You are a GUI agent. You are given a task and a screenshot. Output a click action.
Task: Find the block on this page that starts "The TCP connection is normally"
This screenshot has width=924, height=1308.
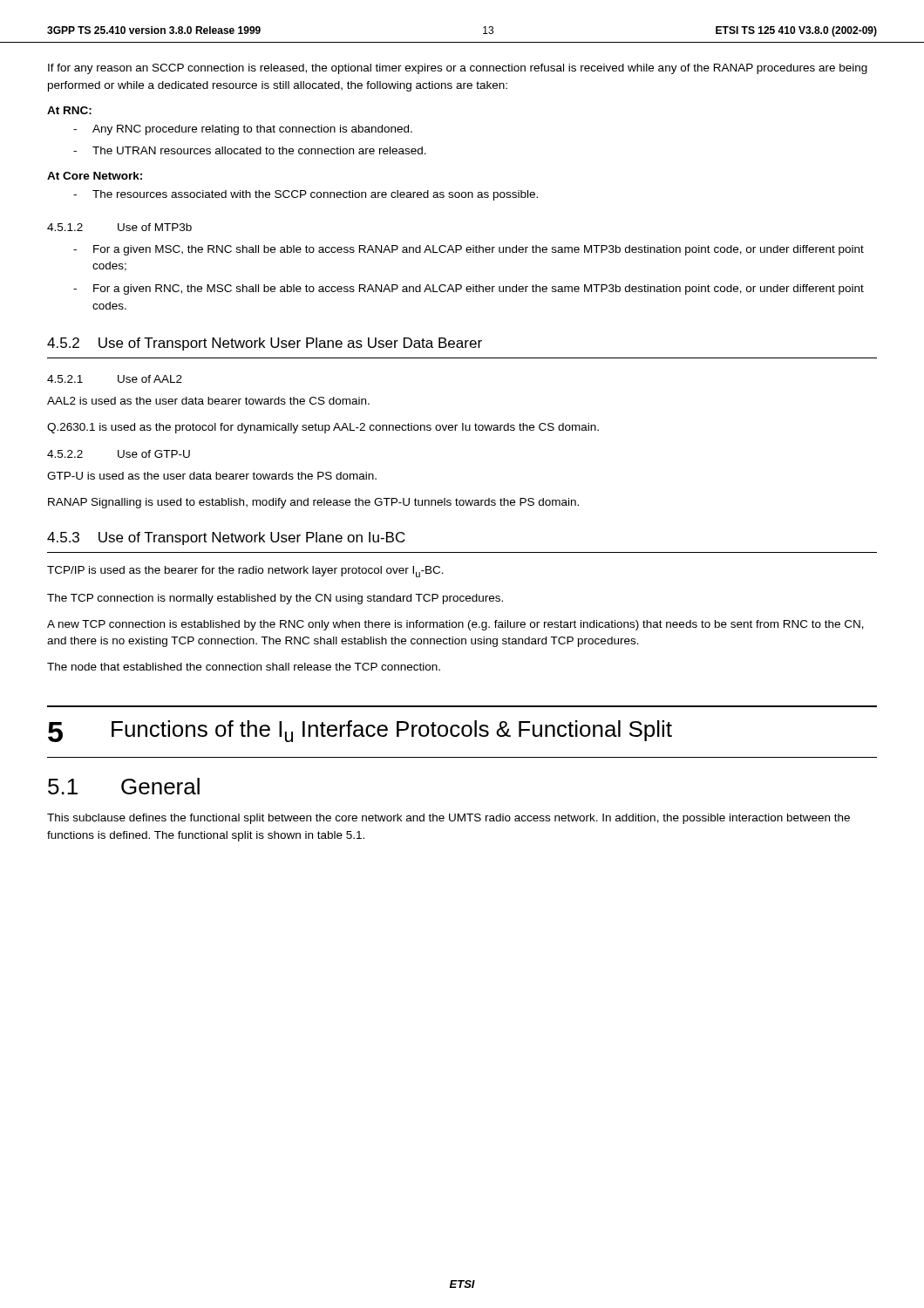tap(276, 598)
